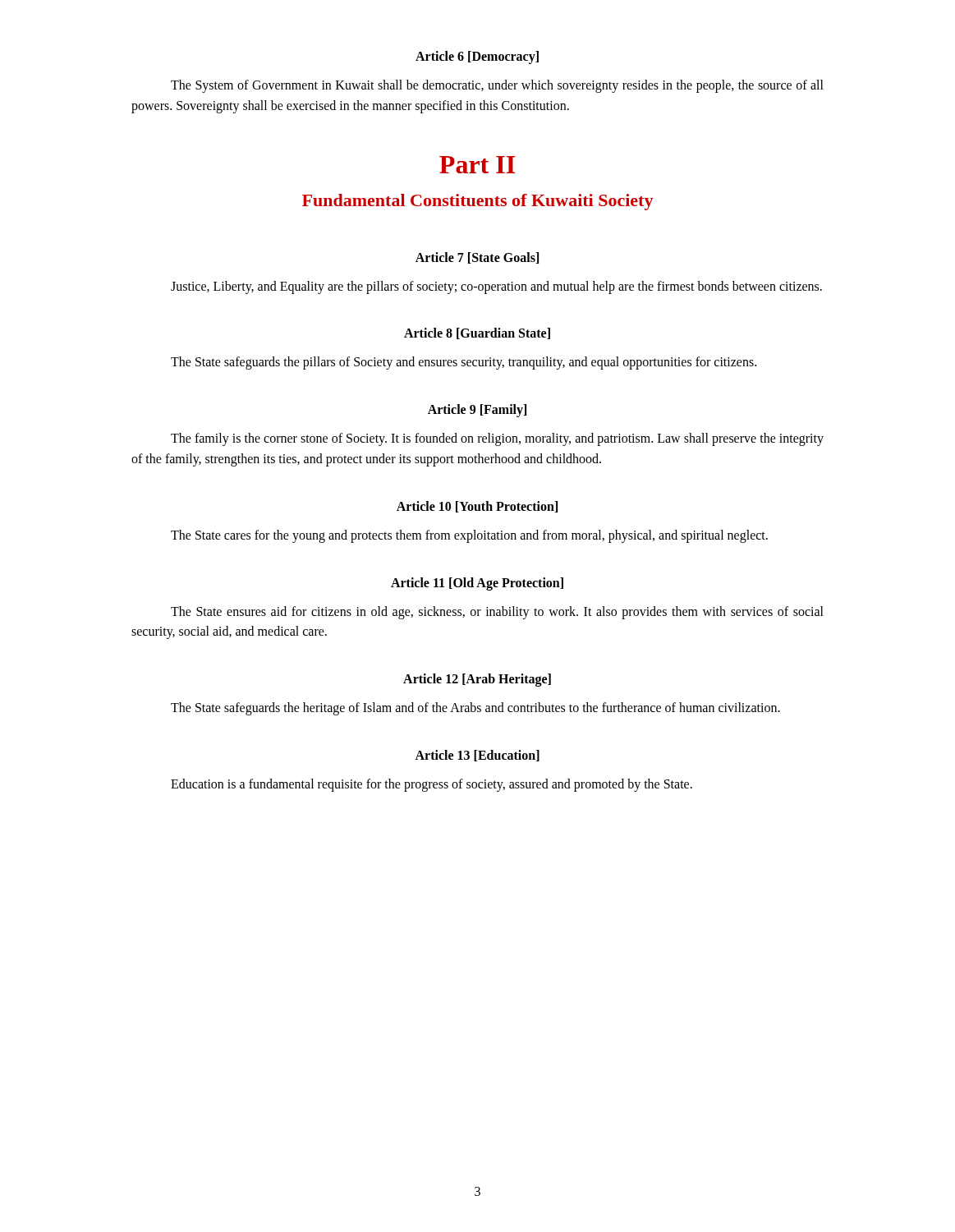The width and height of the screenshot is (955, 1232).
Task: Find "Article 10 [Youth Protection]" on this page
Action: pyautogui.click(x=478, y=506)
